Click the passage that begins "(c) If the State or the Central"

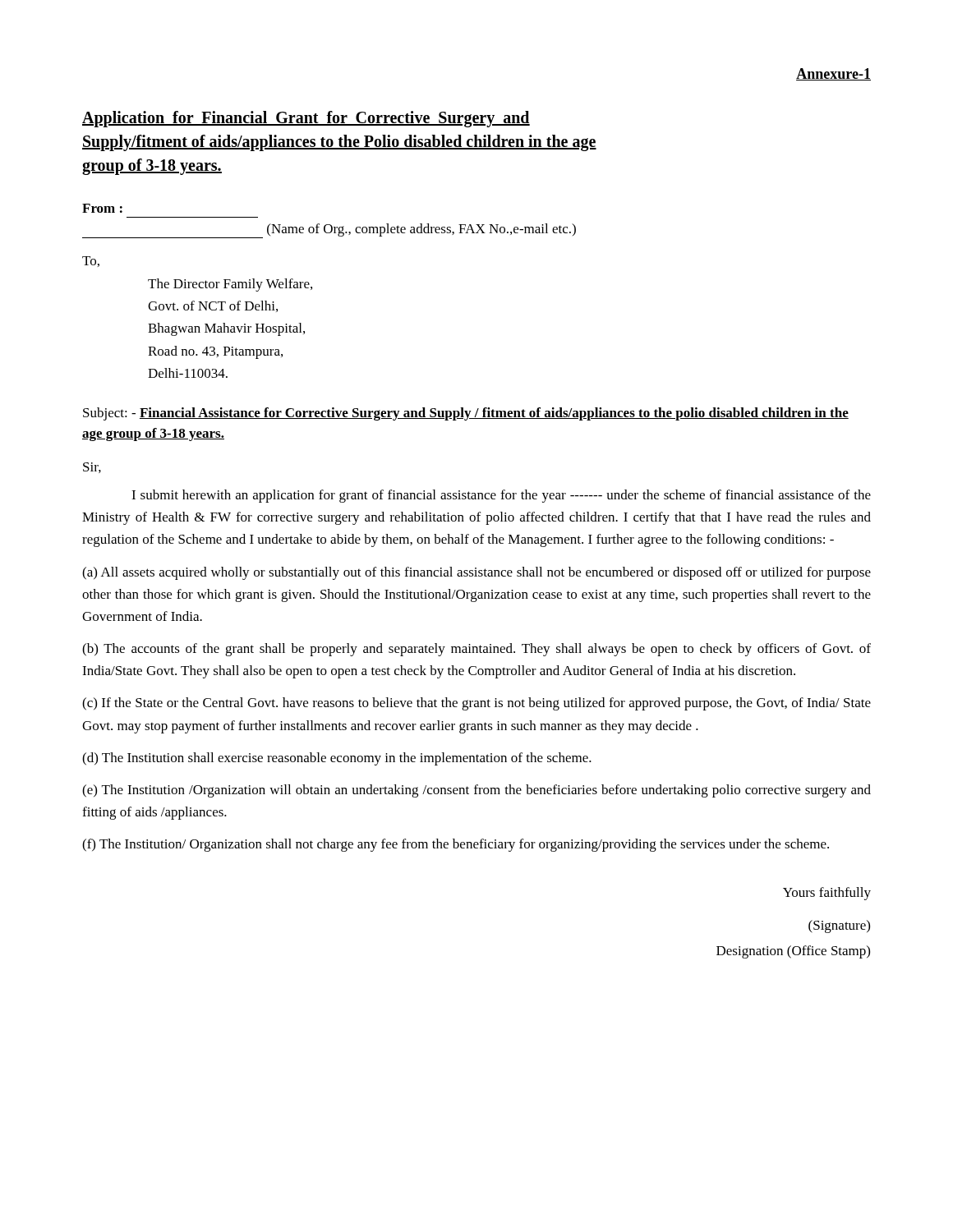(x=476, y=714)
